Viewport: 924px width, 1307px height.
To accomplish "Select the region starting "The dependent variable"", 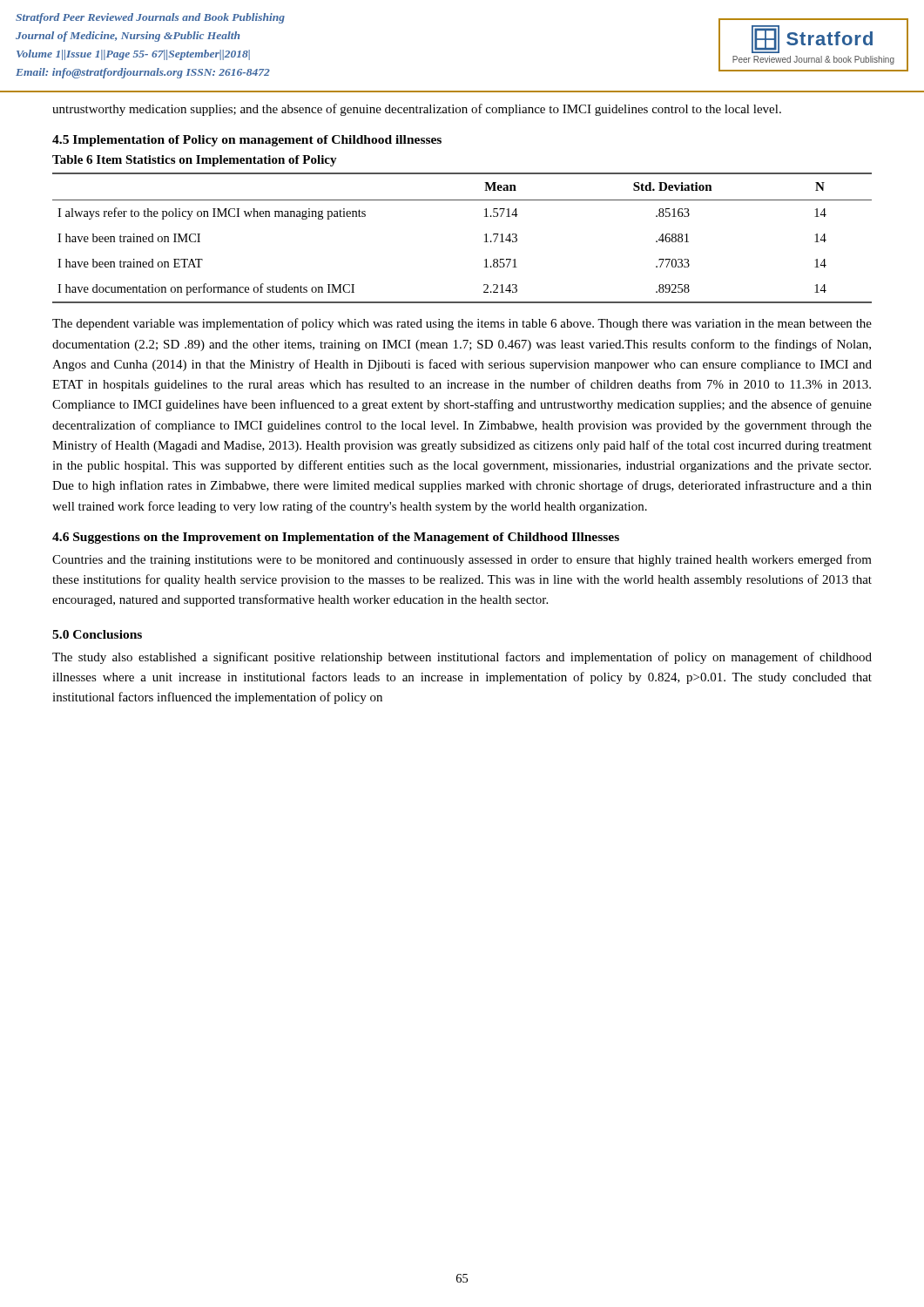I will coord(462,415).
